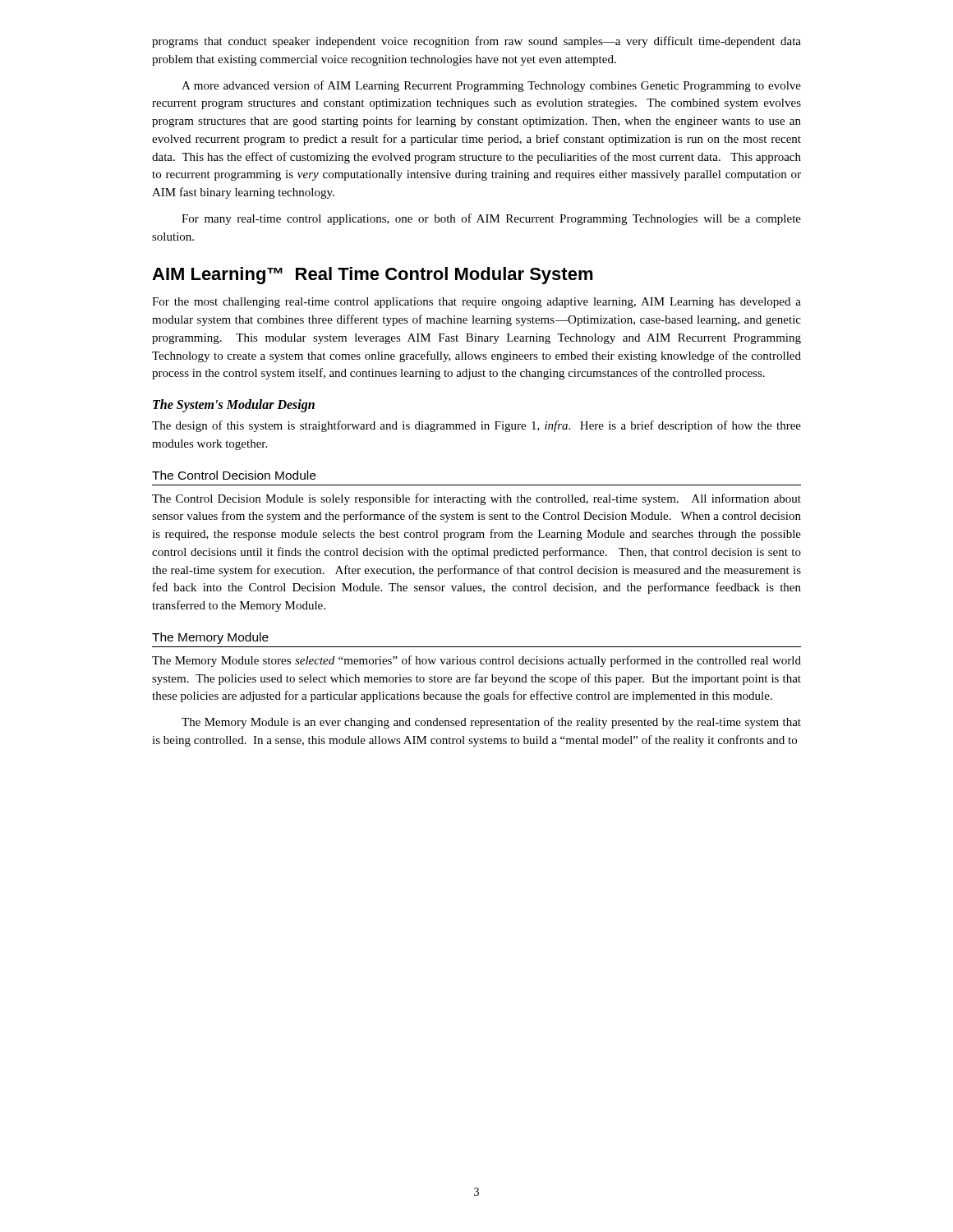The height and width of the screenshot is (1232, 953).
Task: Click the passage that begins "The Control Decision Module is solely"
Action: [x=476, y=552]
